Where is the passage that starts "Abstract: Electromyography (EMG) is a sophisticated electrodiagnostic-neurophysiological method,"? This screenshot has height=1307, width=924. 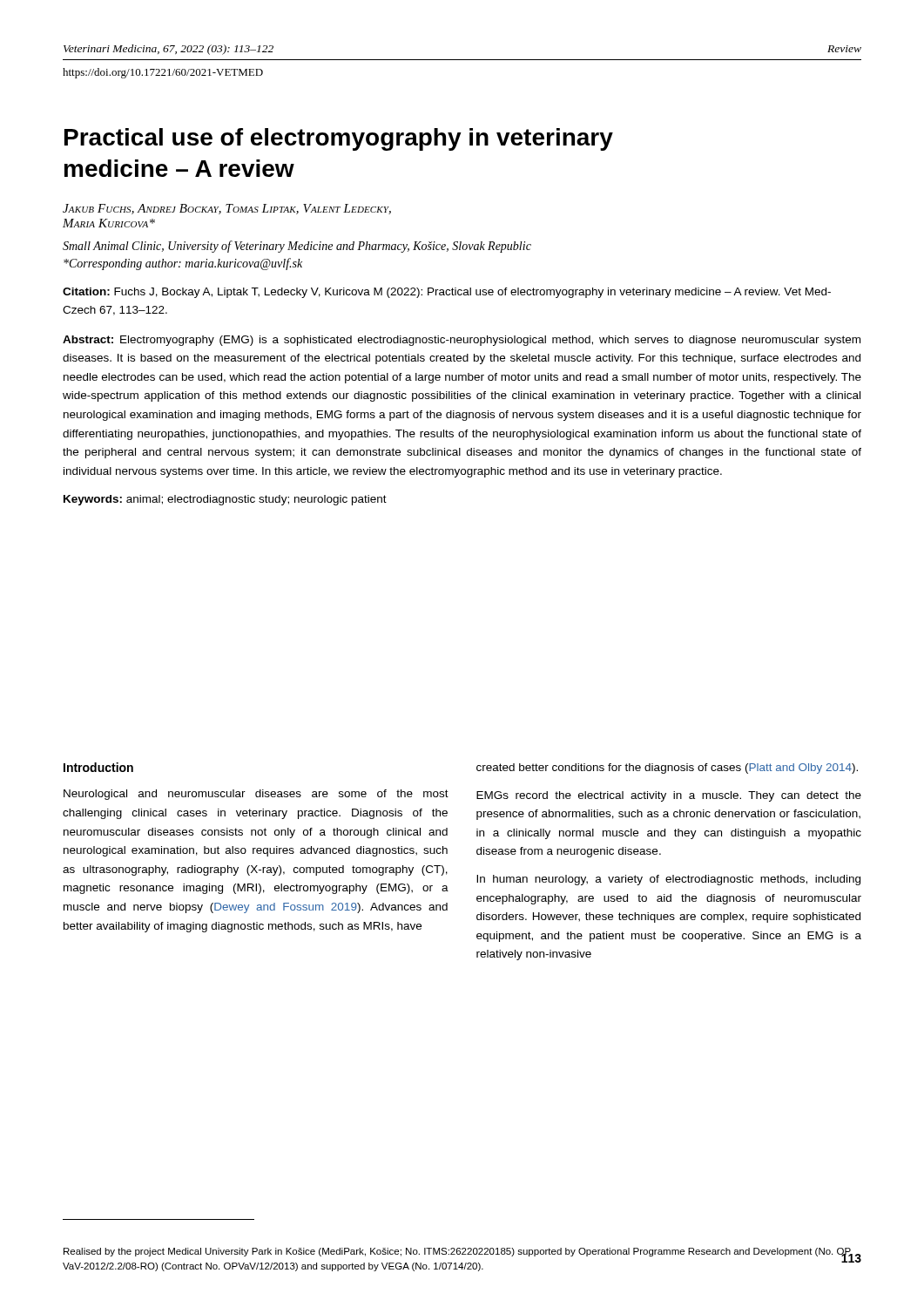point(462,405)
